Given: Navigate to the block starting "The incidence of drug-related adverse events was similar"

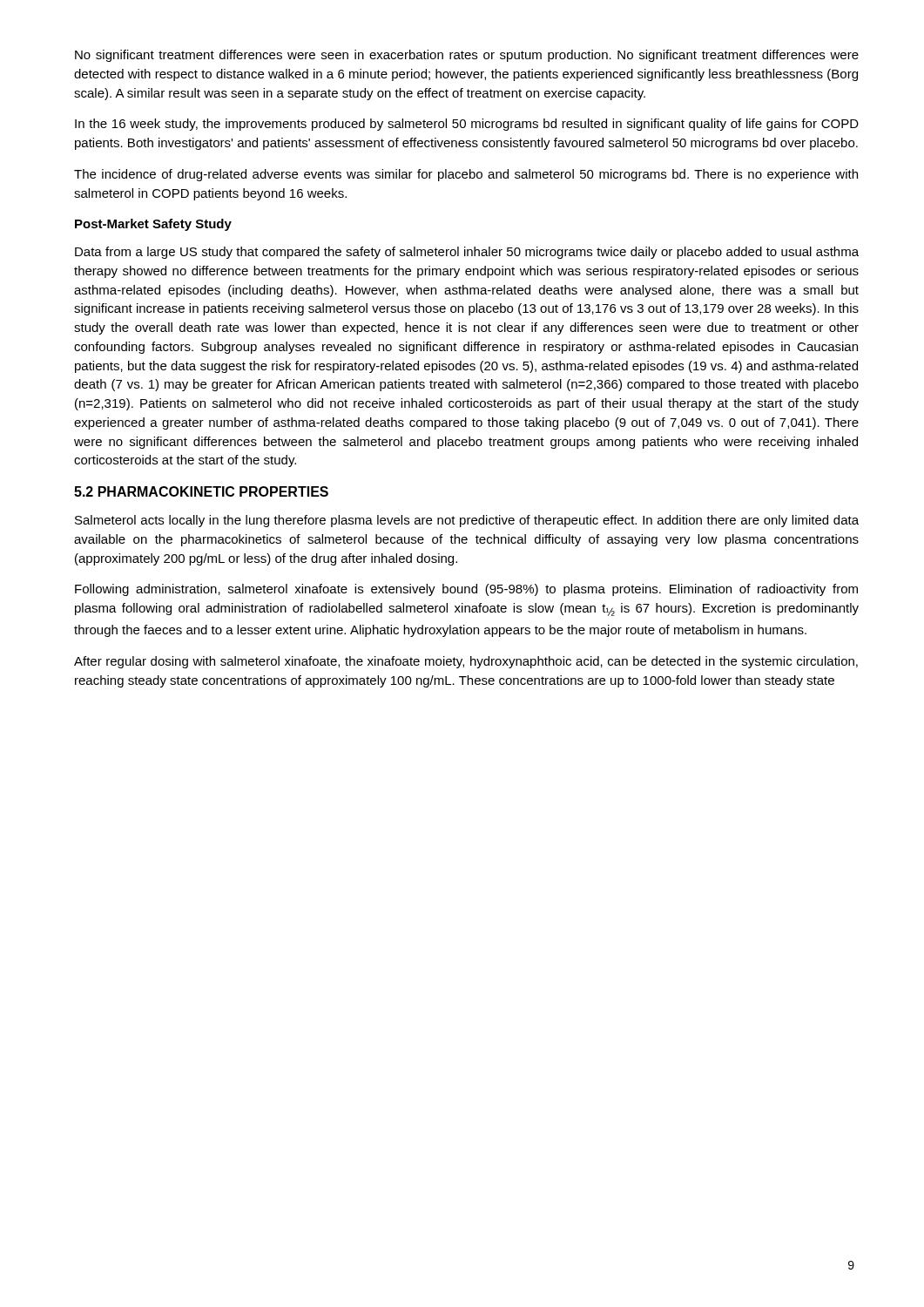Looking at the screenshot, I should 466,183.
